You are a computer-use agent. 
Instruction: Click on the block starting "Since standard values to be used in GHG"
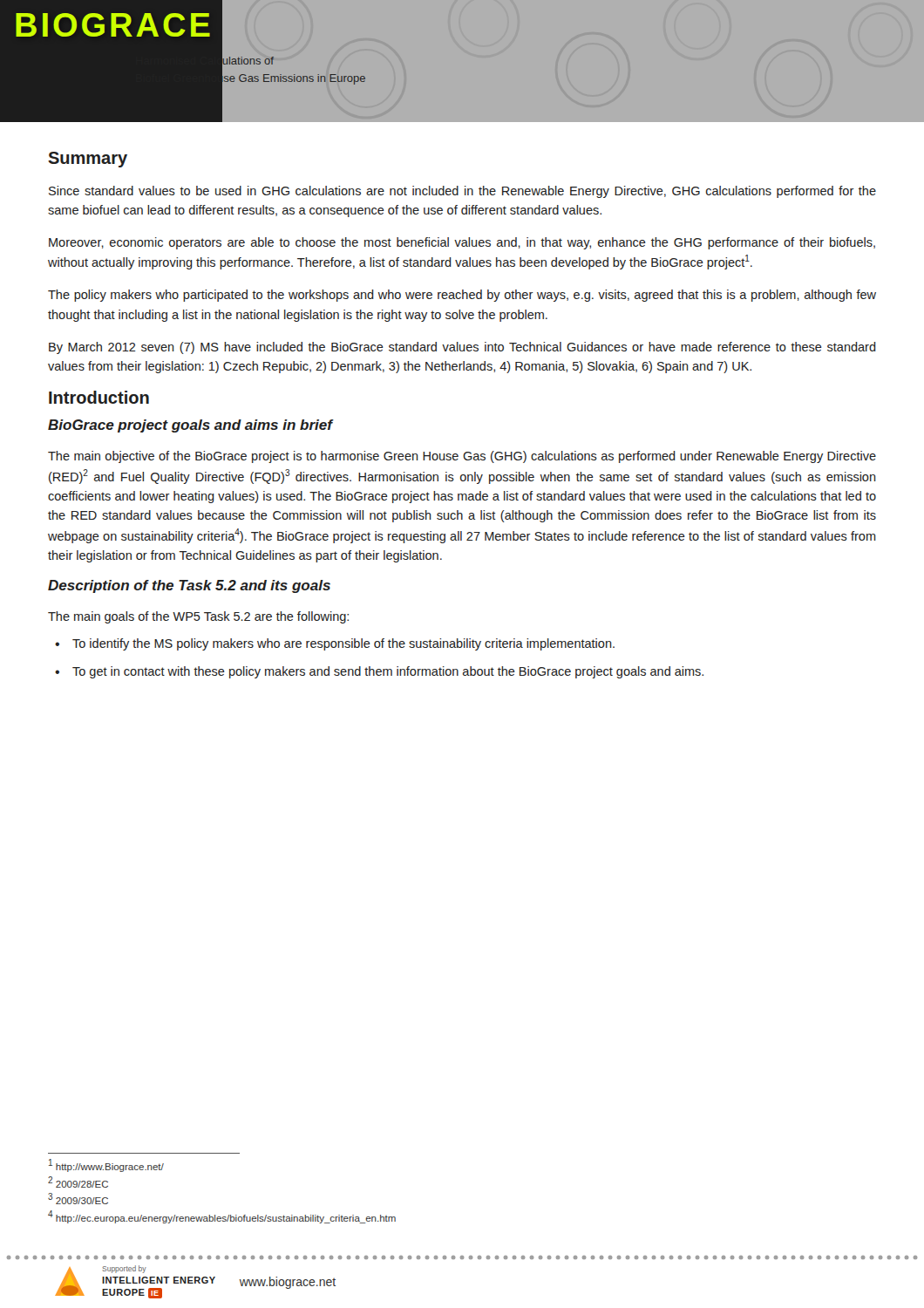pyautogui.click(x=462, y=201)
